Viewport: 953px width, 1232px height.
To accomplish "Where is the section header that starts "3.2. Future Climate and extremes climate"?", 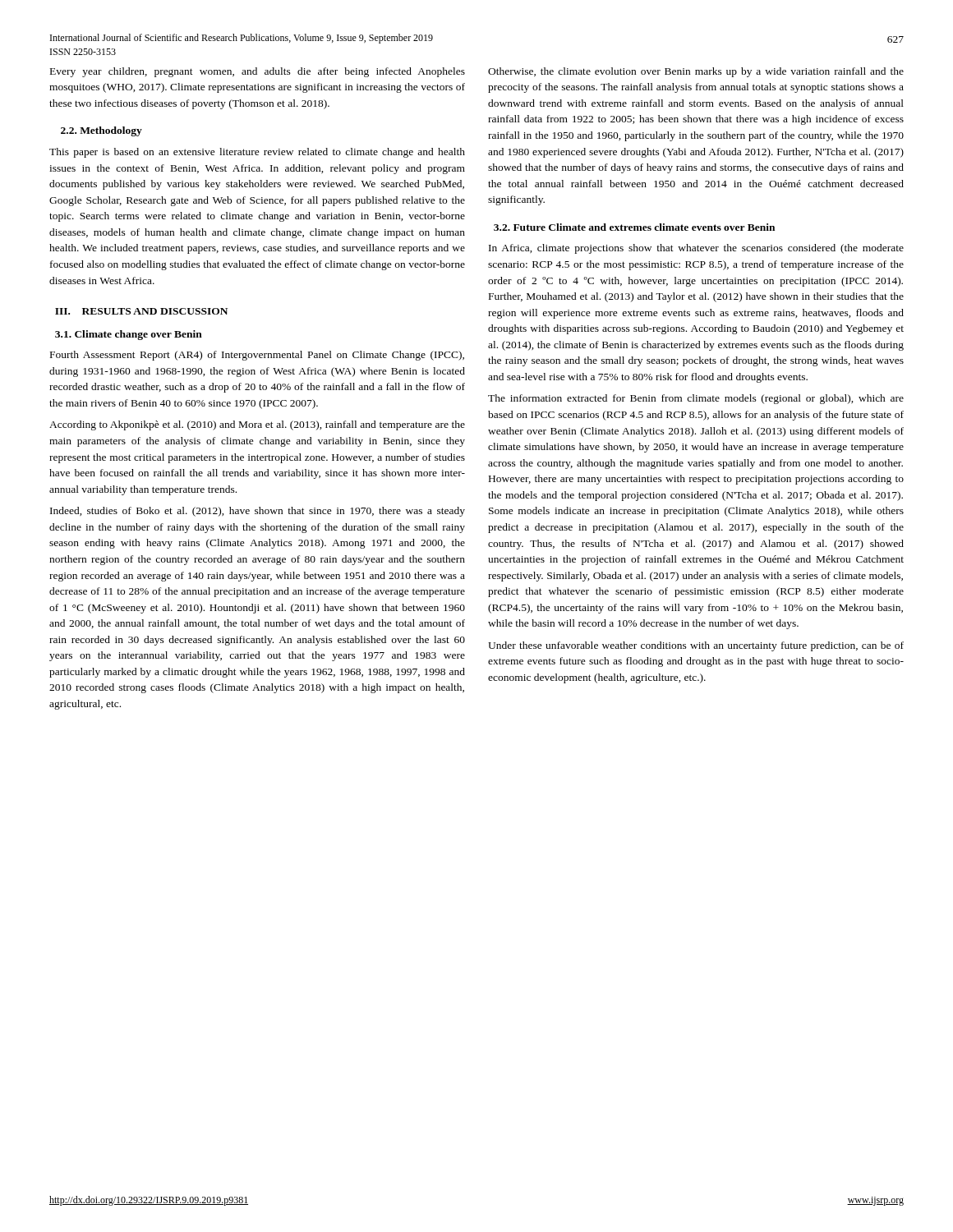I will point(632,227).
